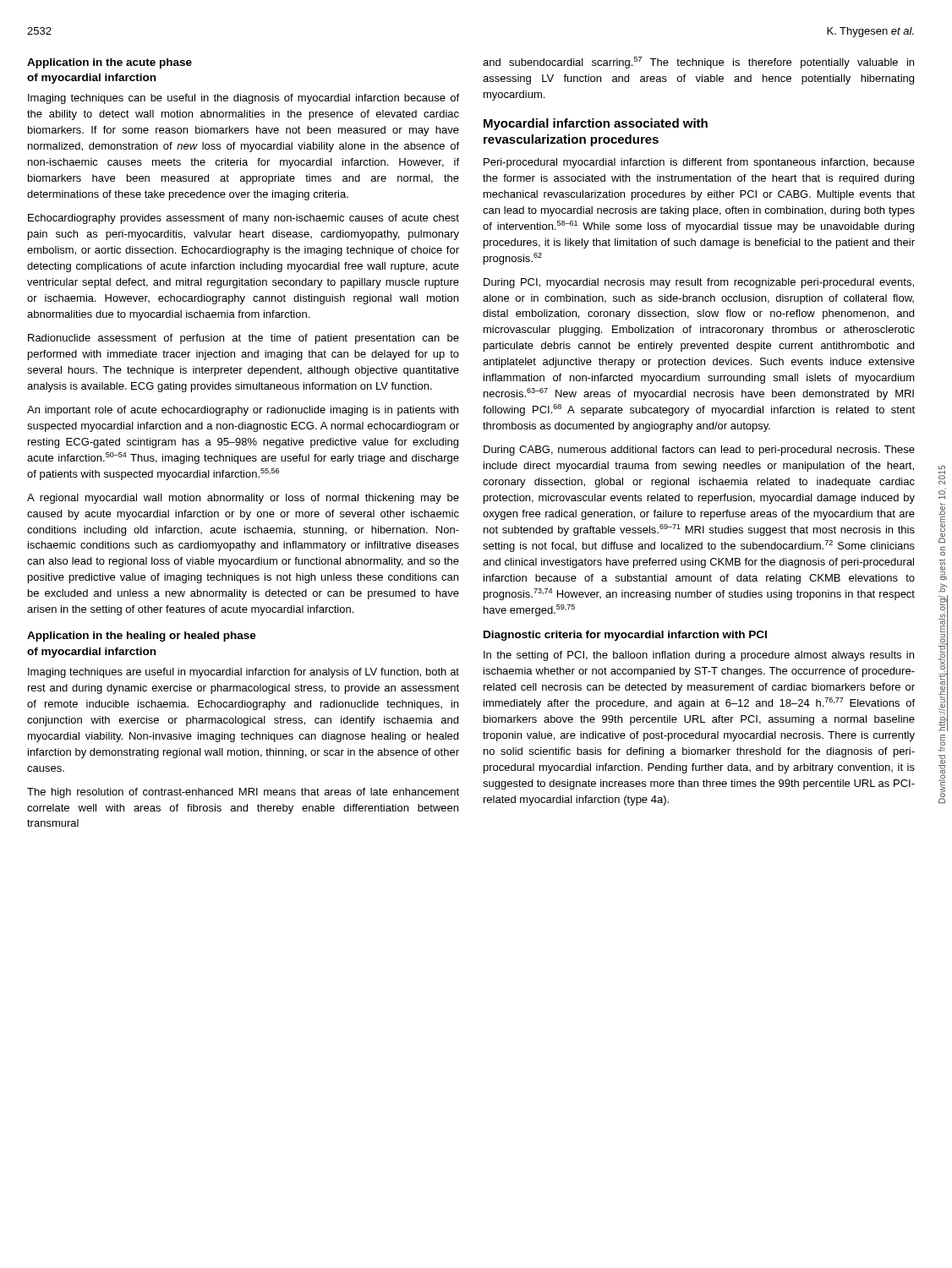Locate the text block starting "Myocardial infarction associated"
Screen dimensions: 1268x952
pyautogui.click(x=596, y=131)
